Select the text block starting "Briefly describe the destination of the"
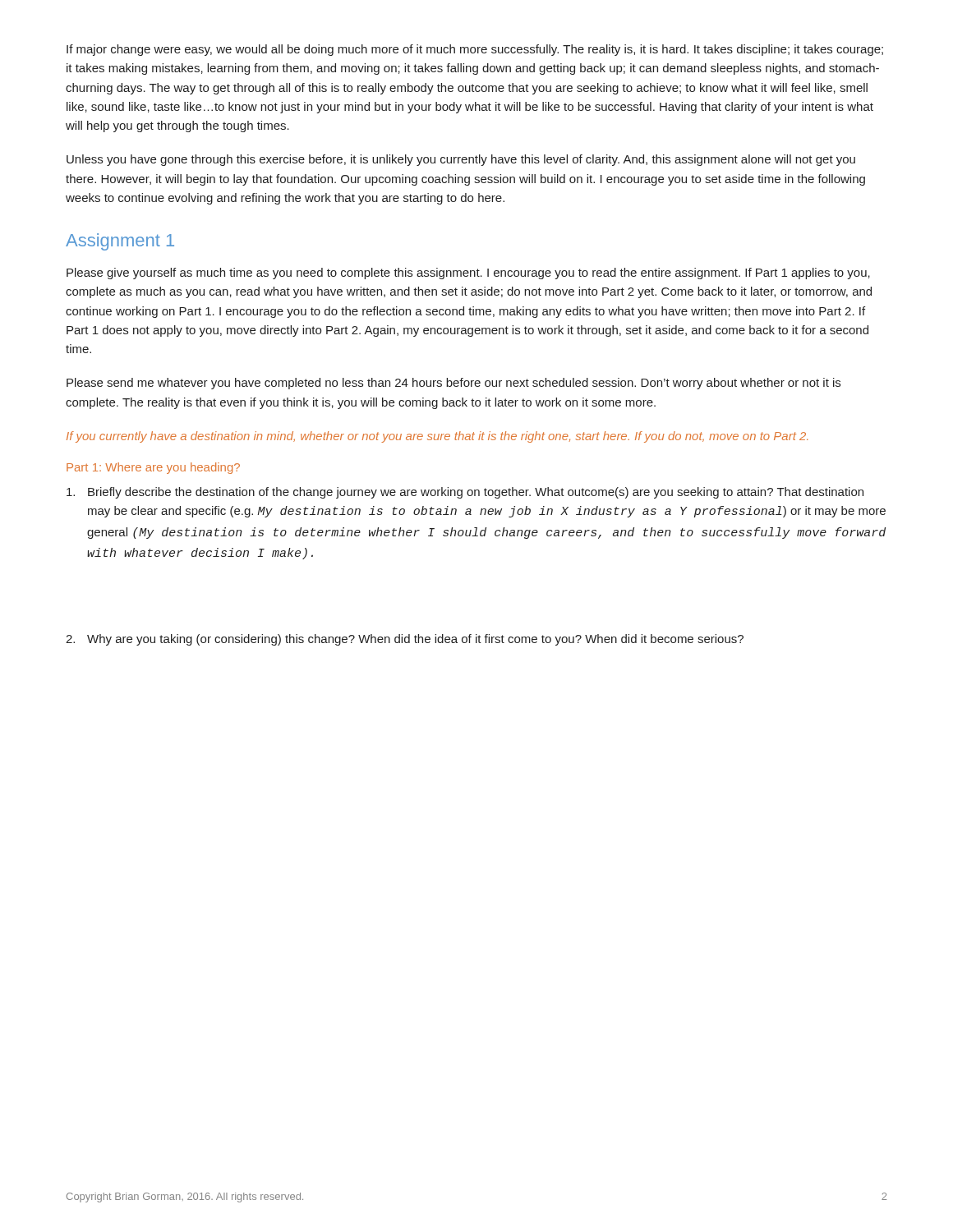The width and height of the screenshot is (953, 1232). click(476, 523)
